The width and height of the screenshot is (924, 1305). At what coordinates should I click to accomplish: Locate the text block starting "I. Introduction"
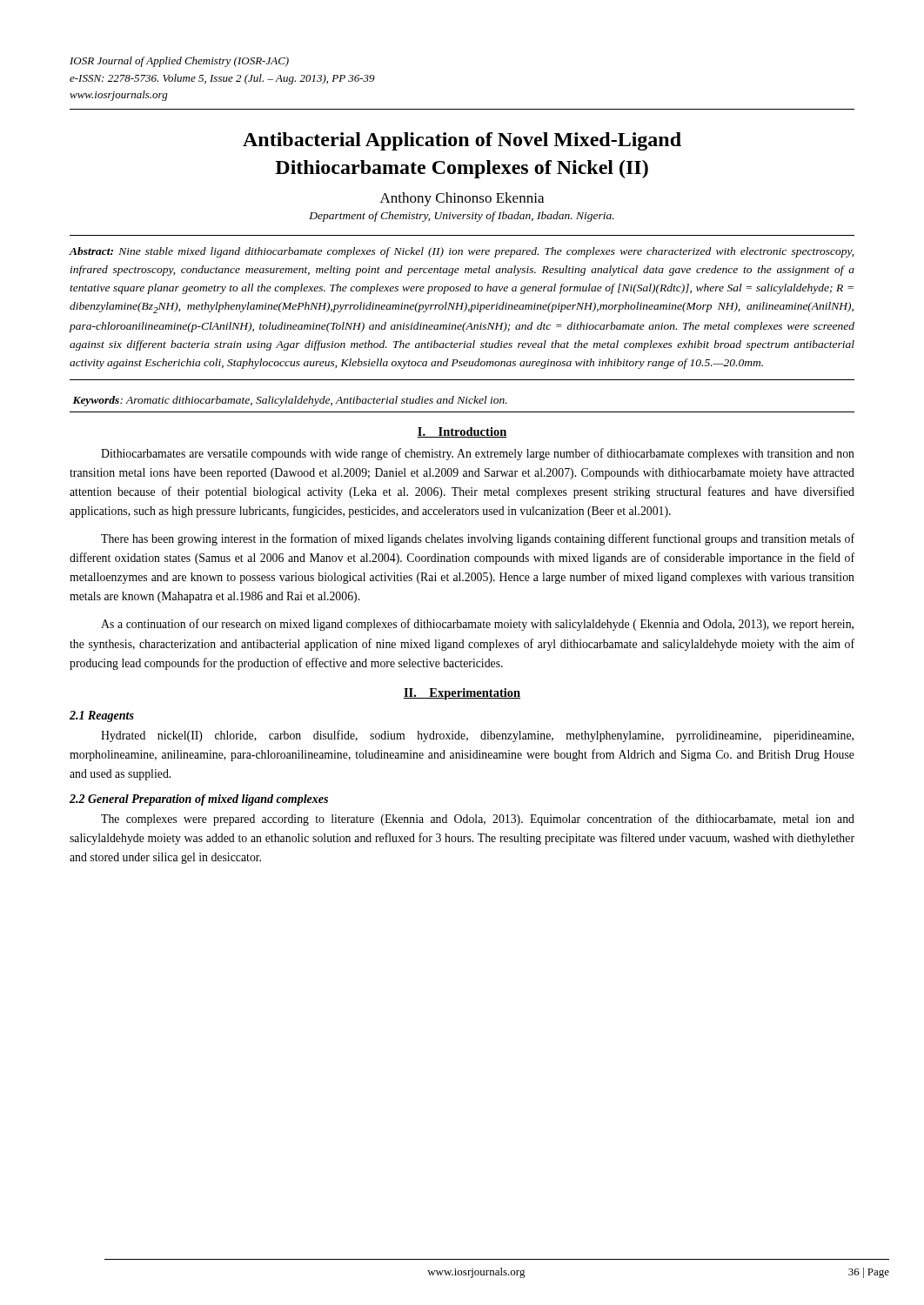click(x=462, y=431)
